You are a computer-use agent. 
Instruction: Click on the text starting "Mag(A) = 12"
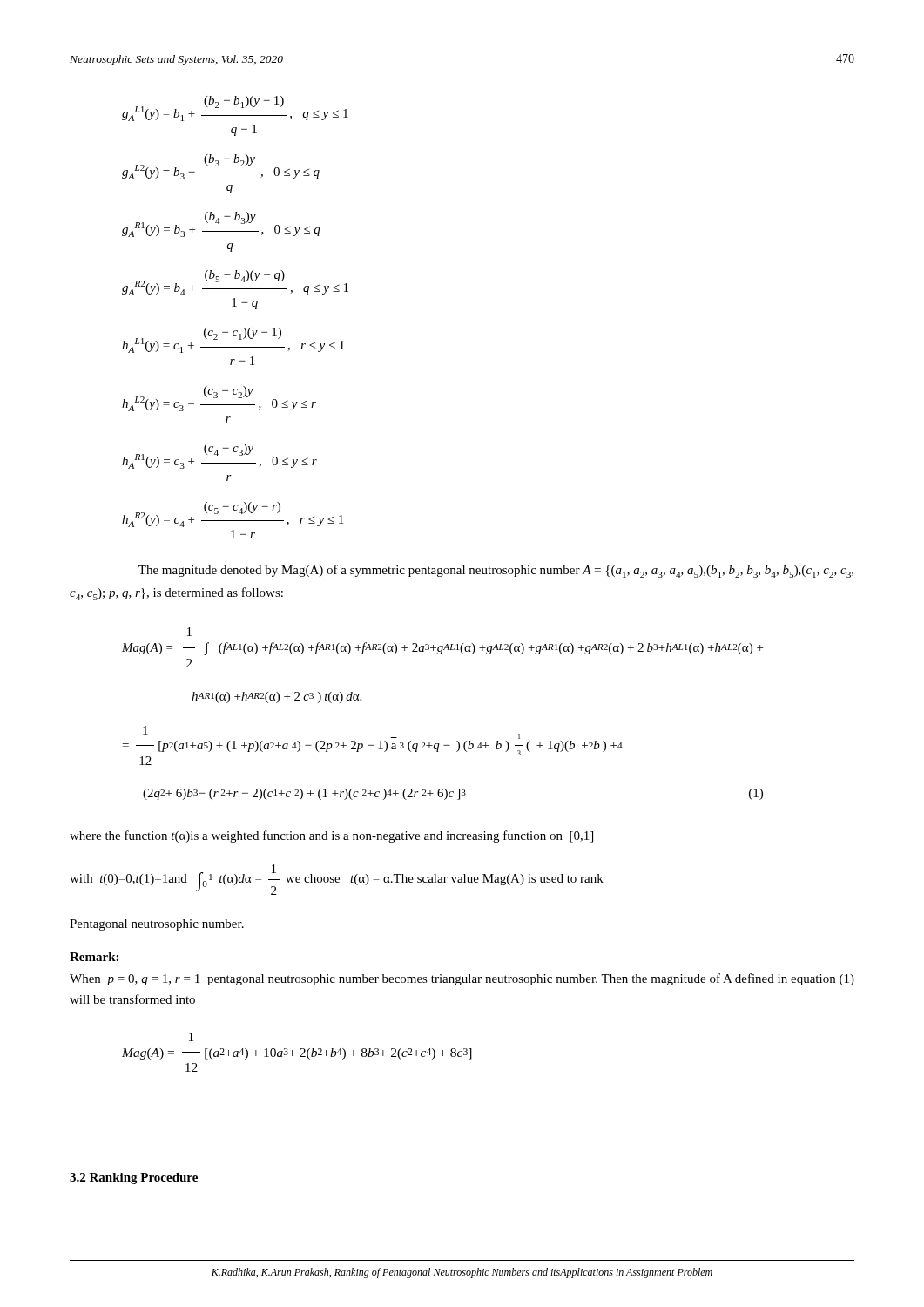189,632
